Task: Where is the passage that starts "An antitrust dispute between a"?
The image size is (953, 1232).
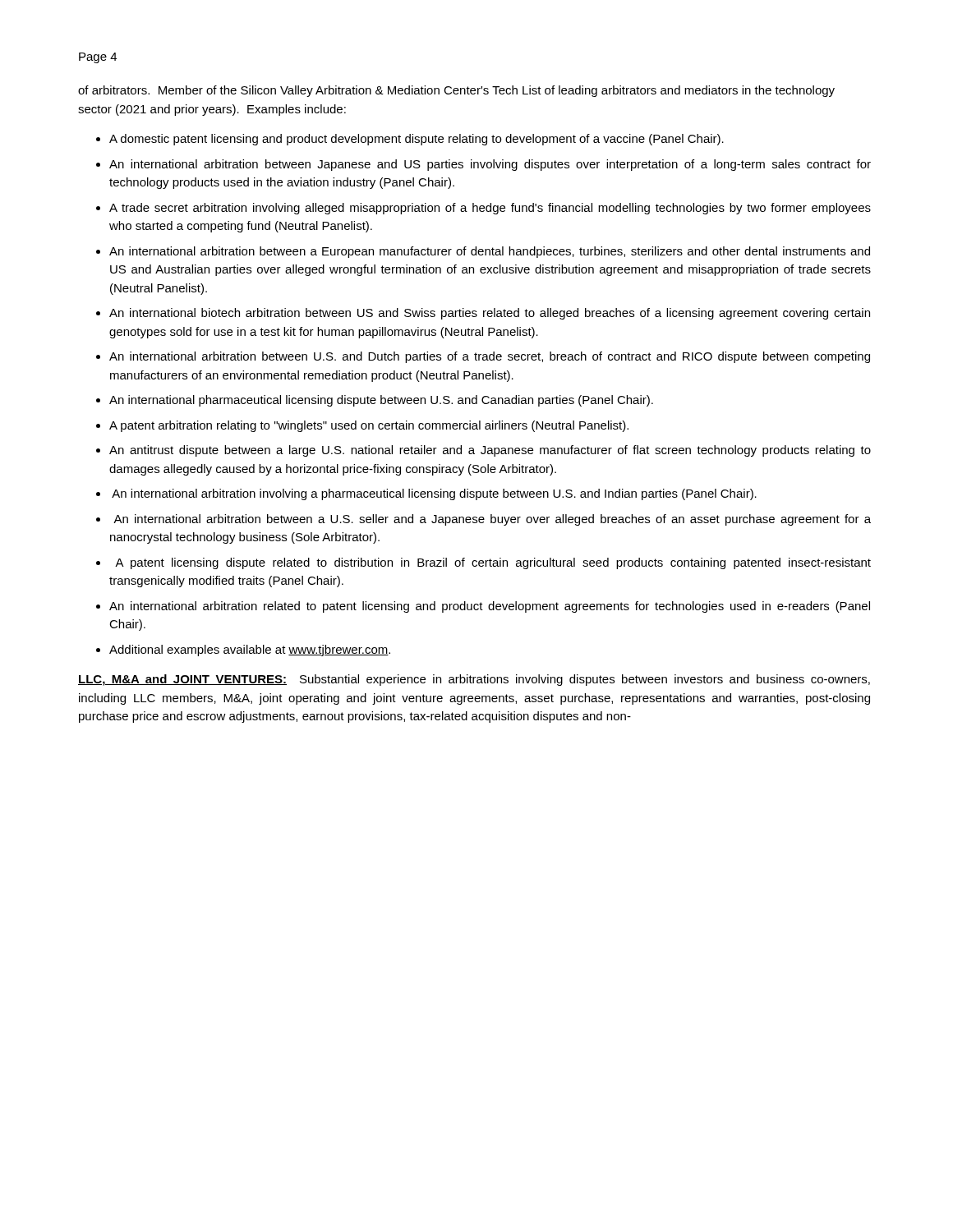Action: point(490,459)
